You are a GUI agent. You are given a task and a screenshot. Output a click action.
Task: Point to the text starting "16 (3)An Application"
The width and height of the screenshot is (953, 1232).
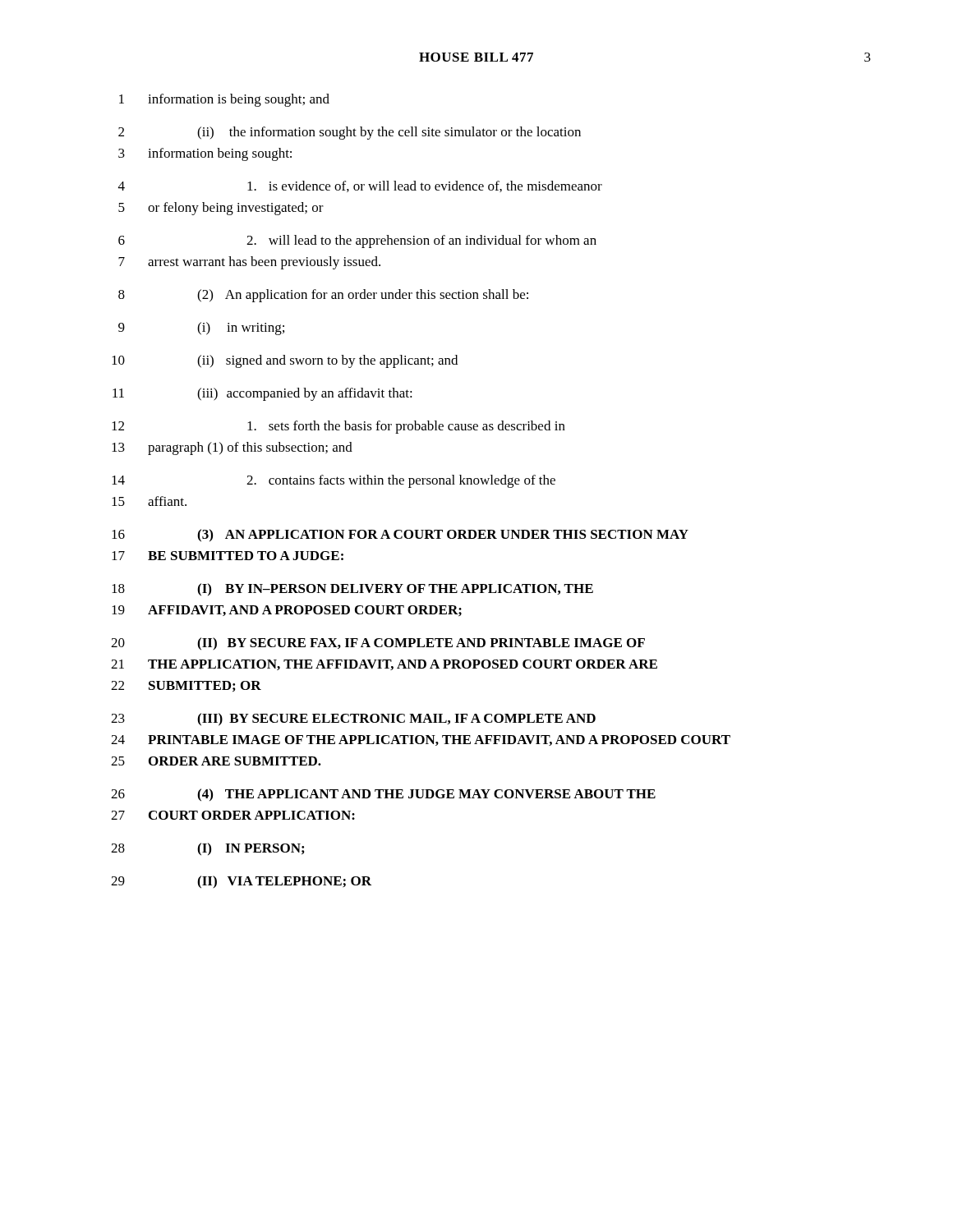click(x=476, y=545)
